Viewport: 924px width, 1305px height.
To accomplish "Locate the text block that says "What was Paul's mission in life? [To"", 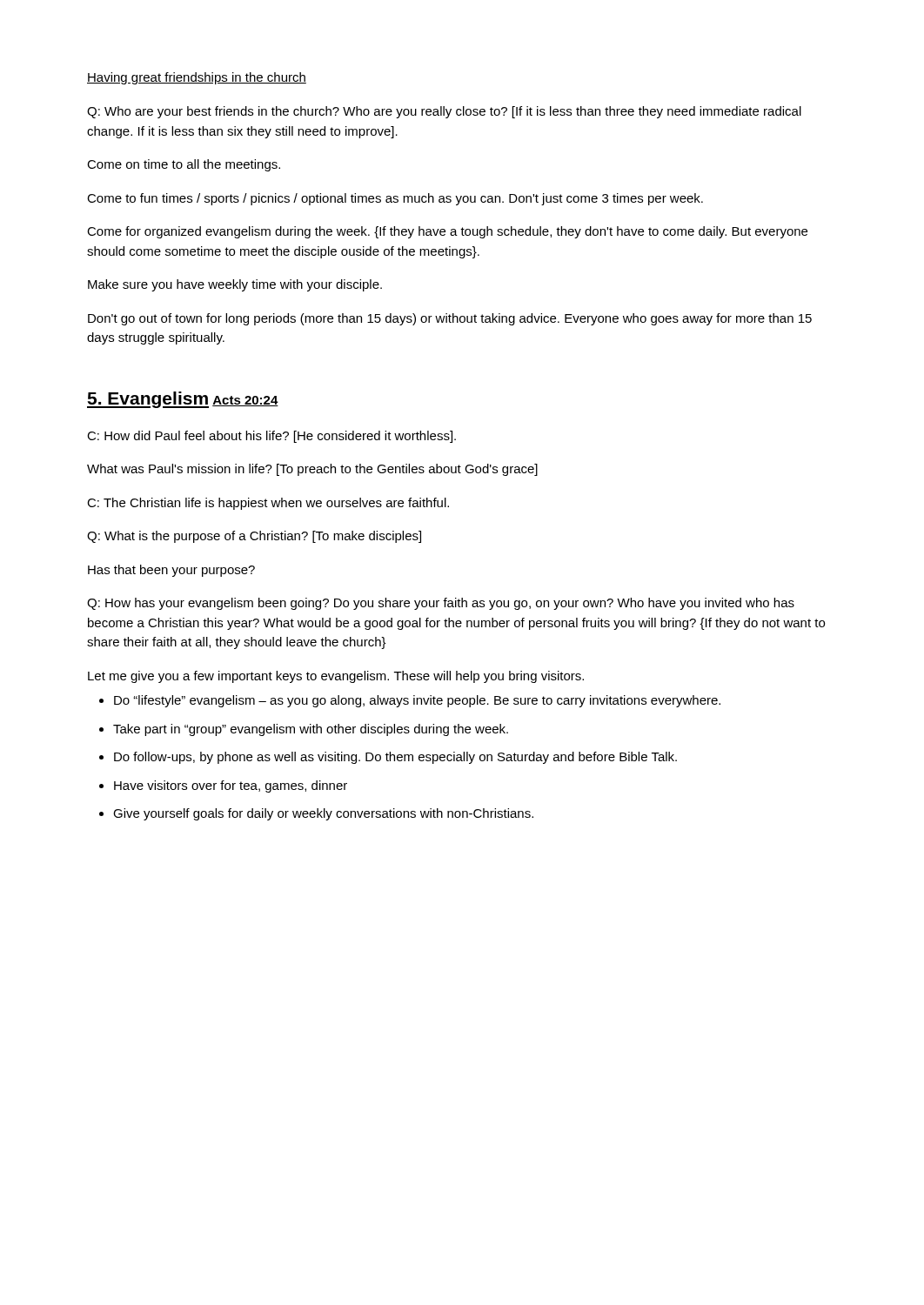I will 462,469.
